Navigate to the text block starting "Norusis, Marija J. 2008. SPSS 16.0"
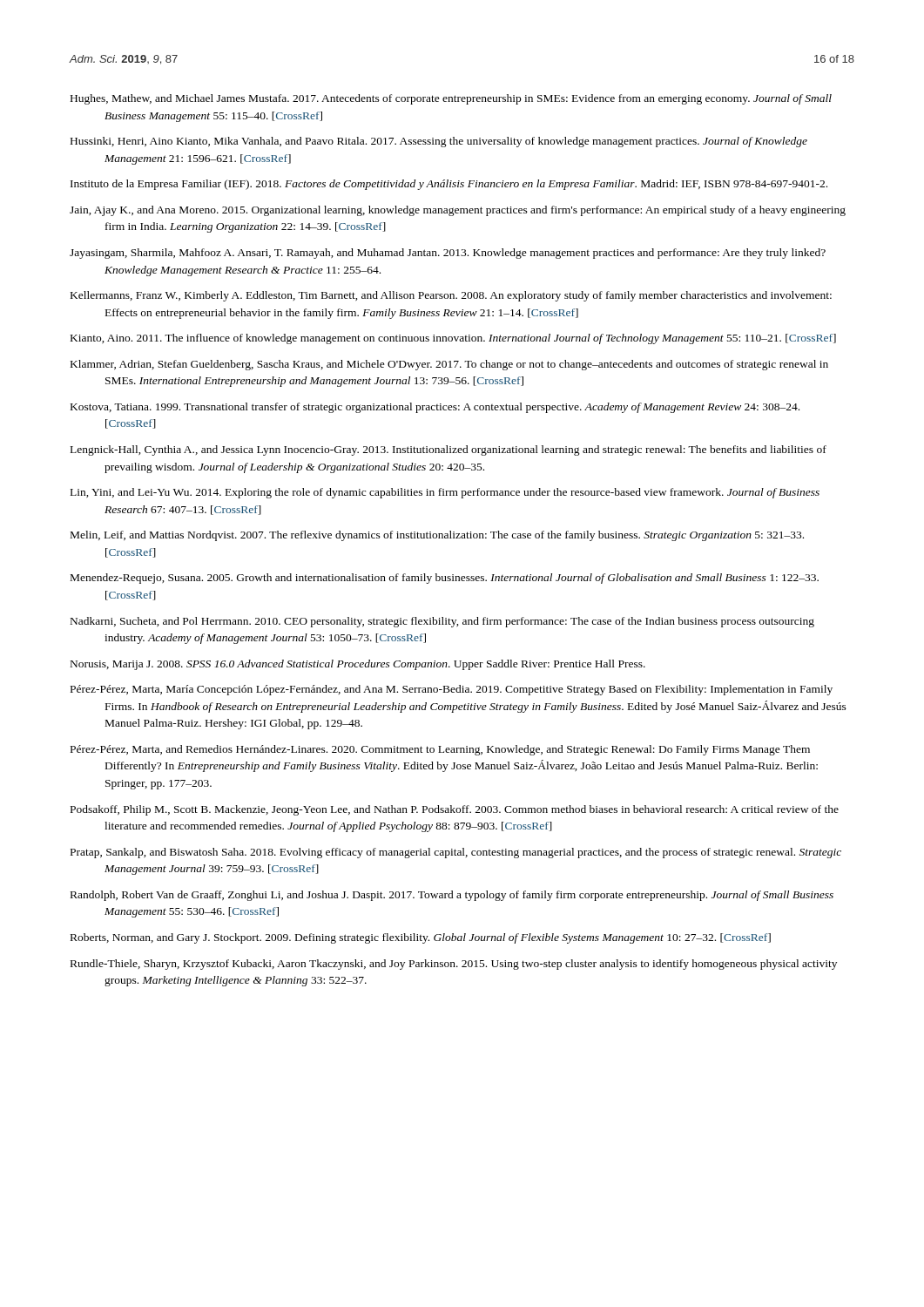The height and width of the screenshot is (1307, 924). tap(358, 663)
